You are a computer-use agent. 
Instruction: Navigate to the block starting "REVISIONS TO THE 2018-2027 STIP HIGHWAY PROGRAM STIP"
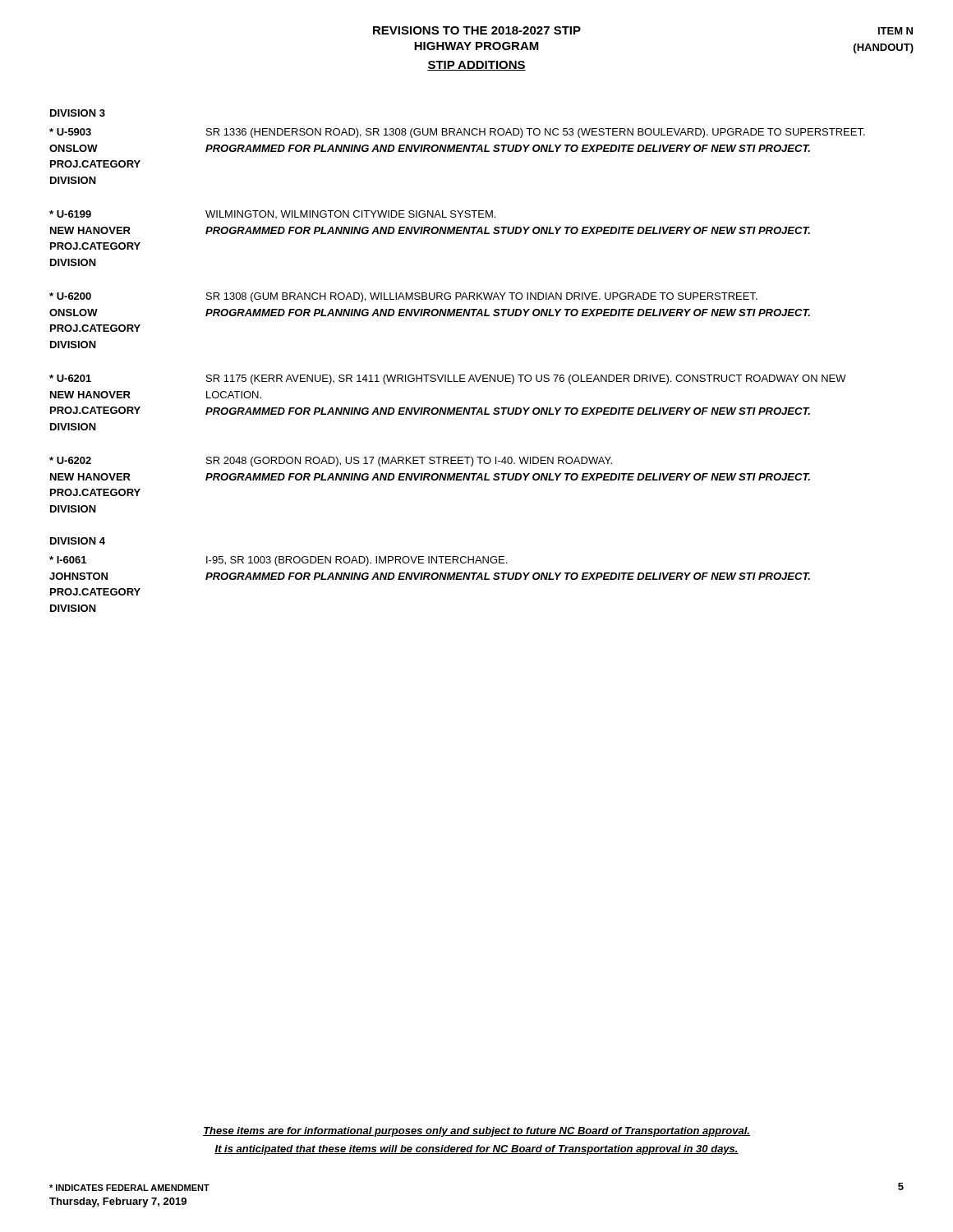click(x=476, y=47)
